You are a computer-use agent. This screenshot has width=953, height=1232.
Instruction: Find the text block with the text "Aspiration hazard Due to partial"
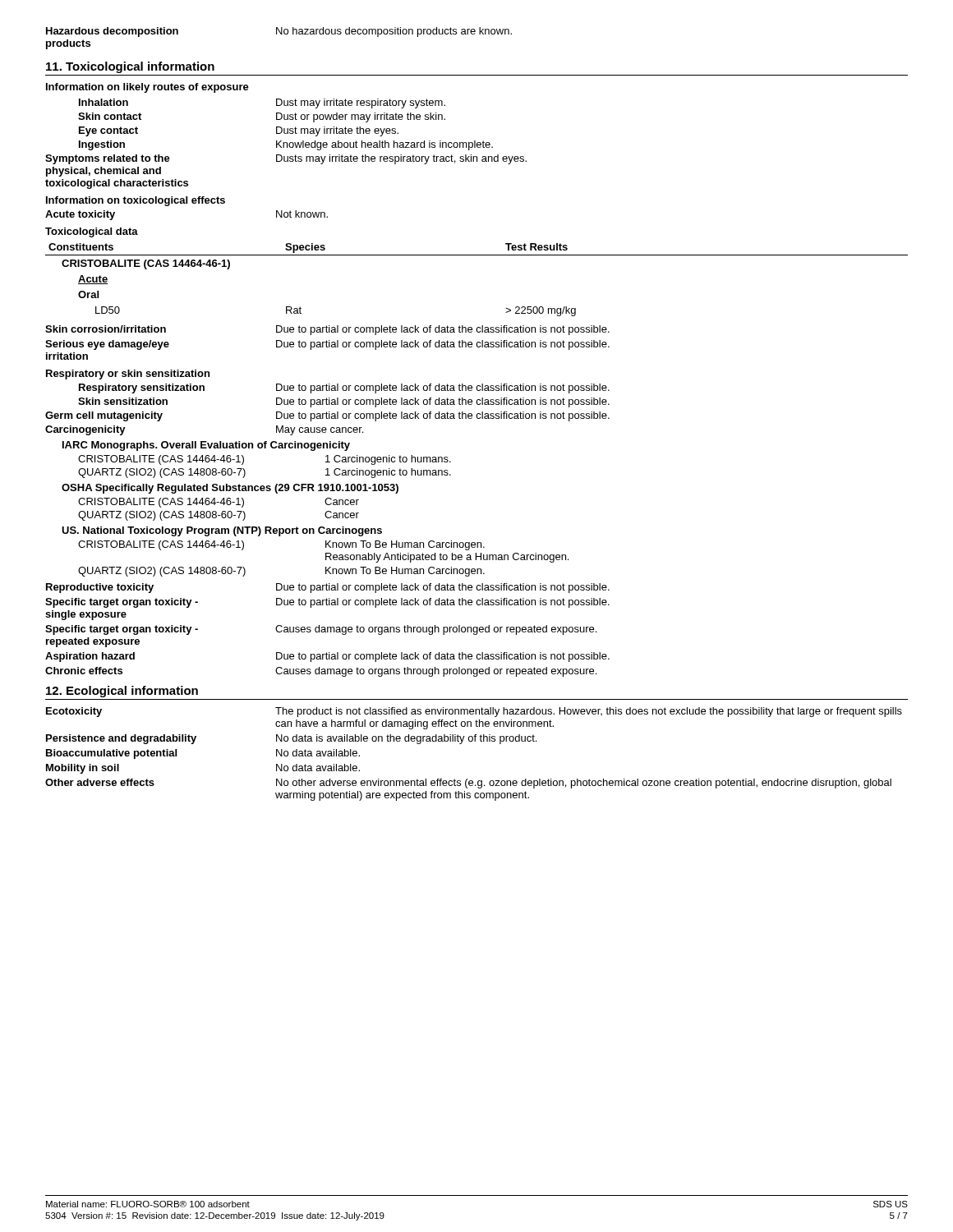click(476, 656)
